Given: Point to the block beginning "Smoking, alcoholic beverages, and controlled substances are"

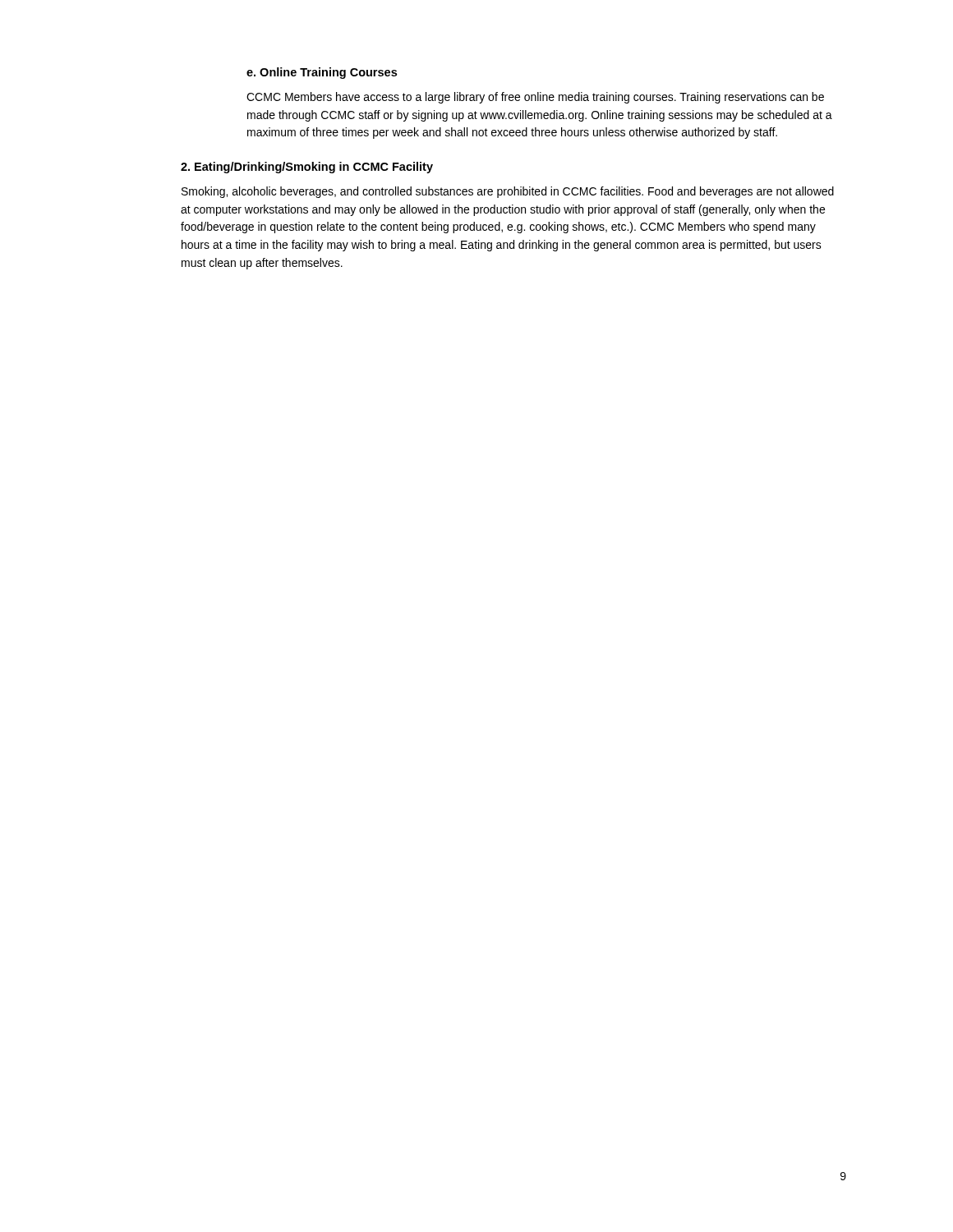Looking at the screenshot, I should coord(507,227).
